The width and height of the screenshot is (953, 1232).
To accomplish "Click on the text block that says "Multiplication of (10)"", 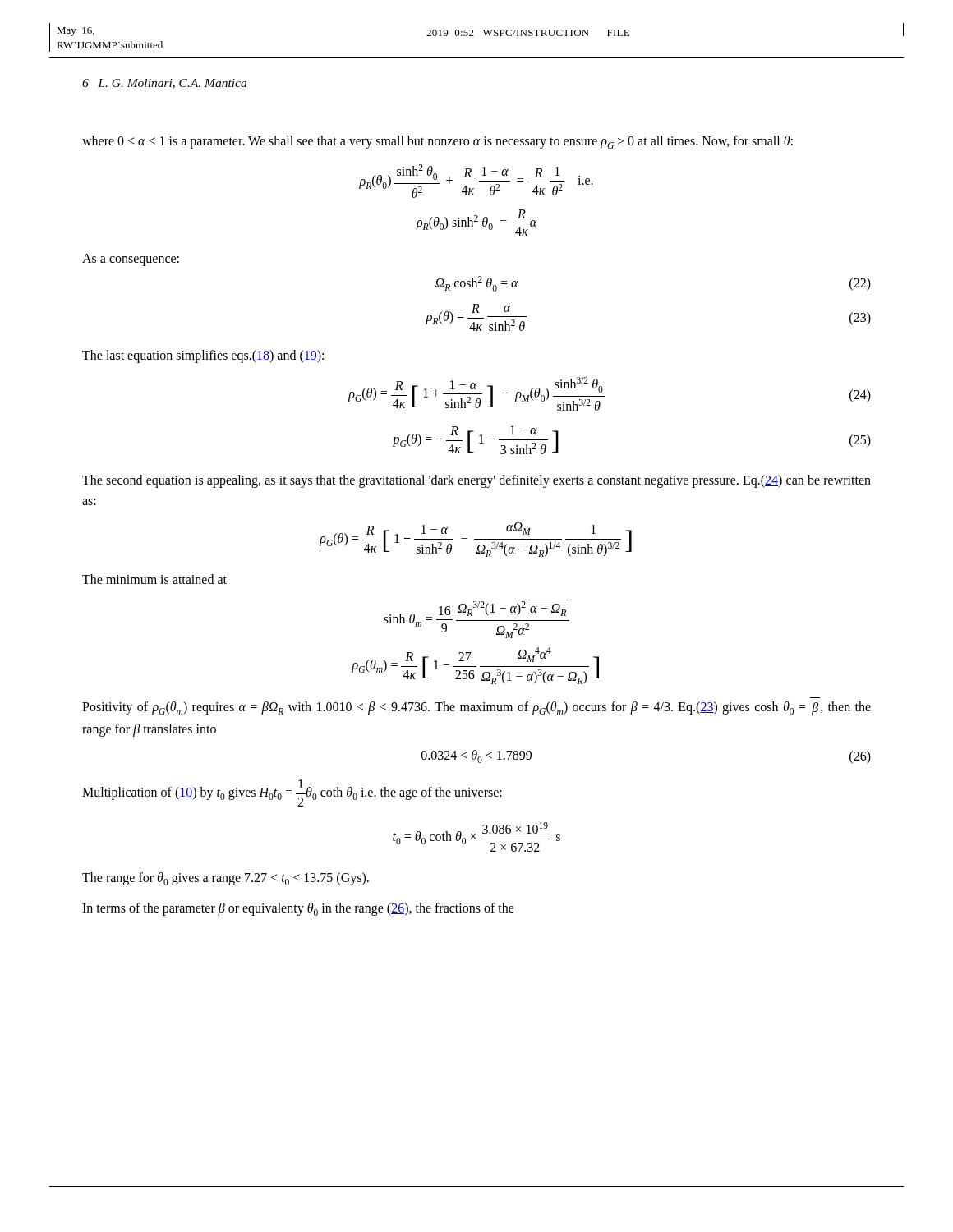I will [x=476, y=794].
